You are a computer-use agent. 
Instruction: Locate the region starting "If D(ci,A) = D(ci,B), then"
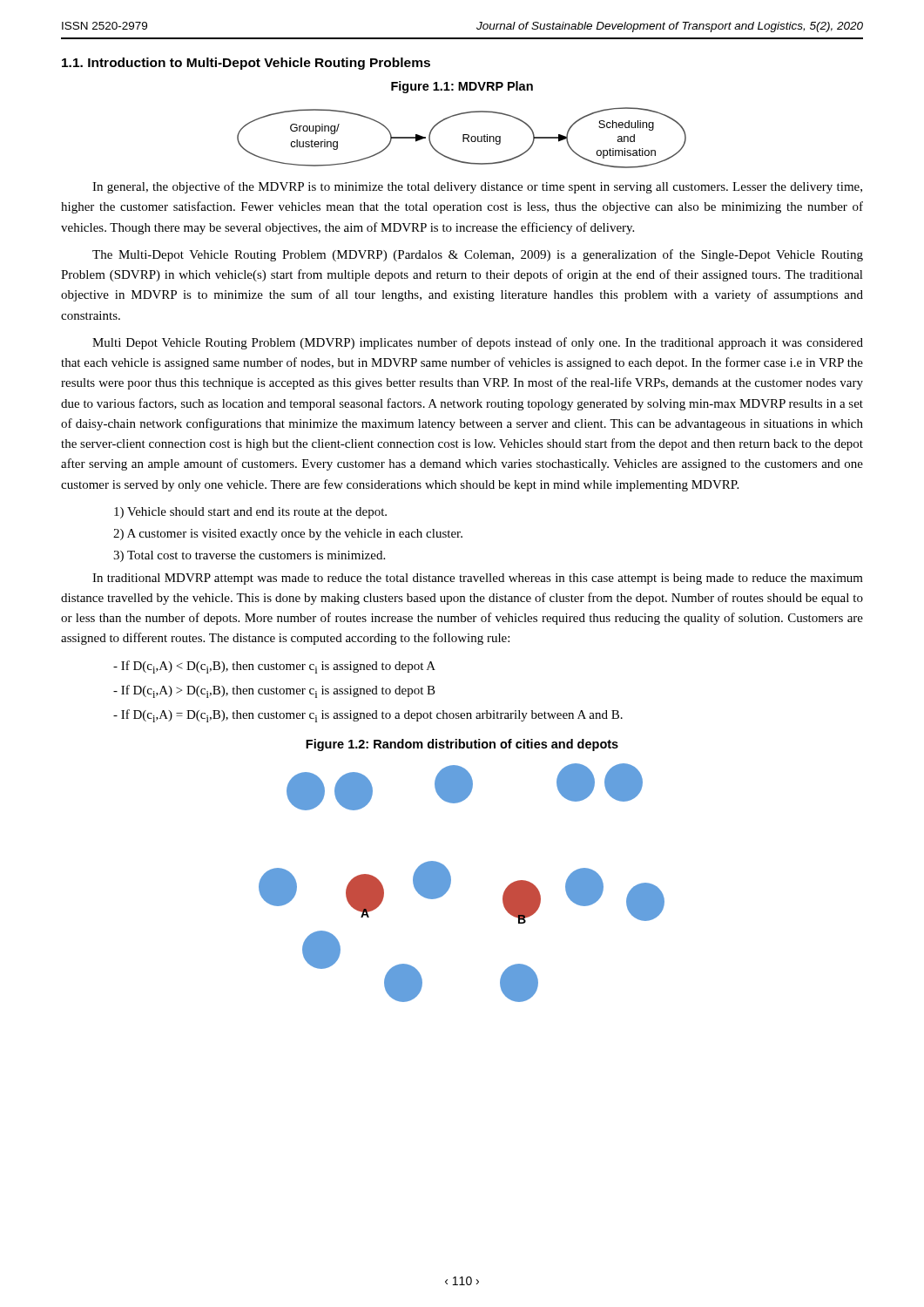click(x=368, y=716)
